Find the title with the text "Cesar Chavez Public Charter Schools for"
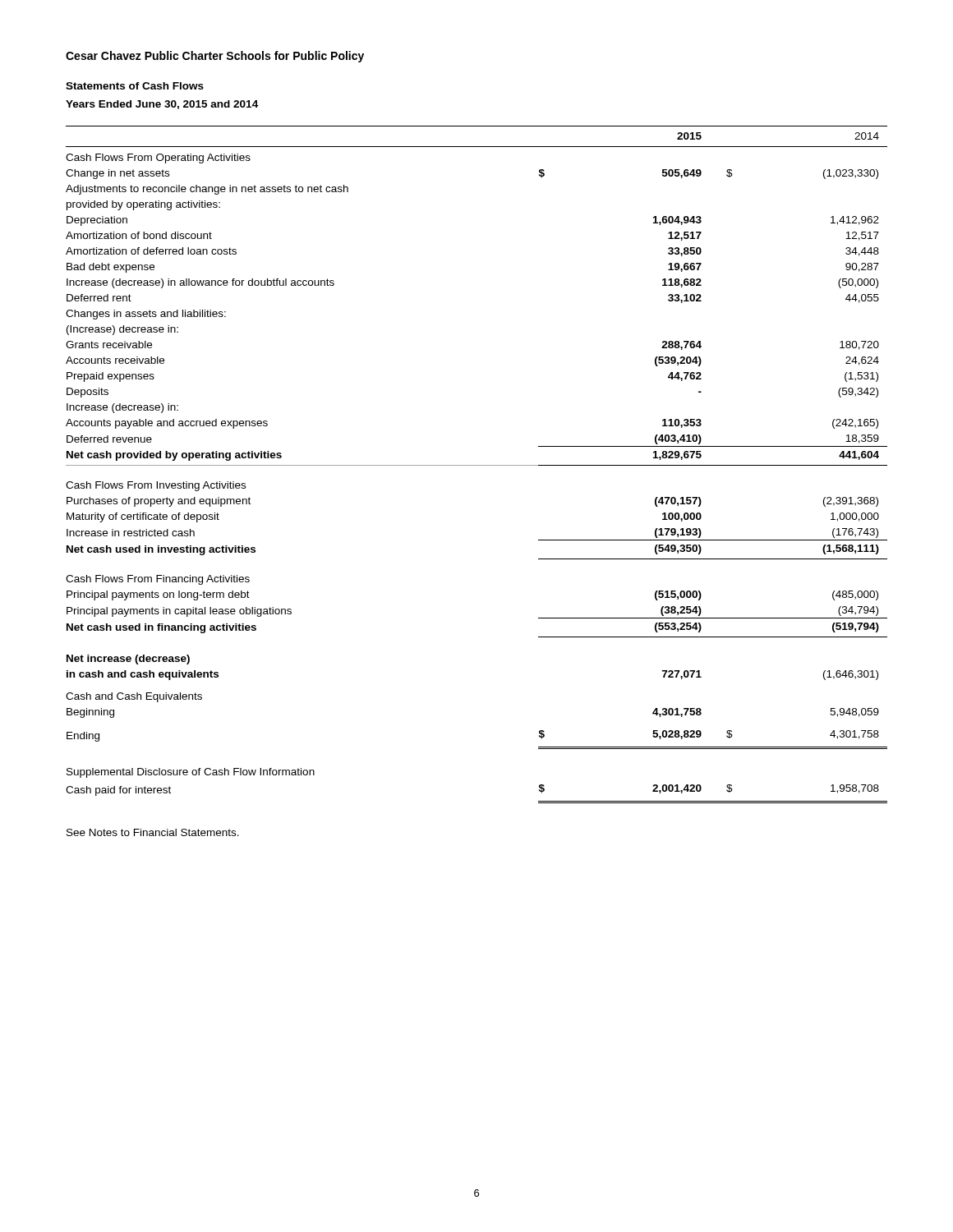 click(215, 56)
